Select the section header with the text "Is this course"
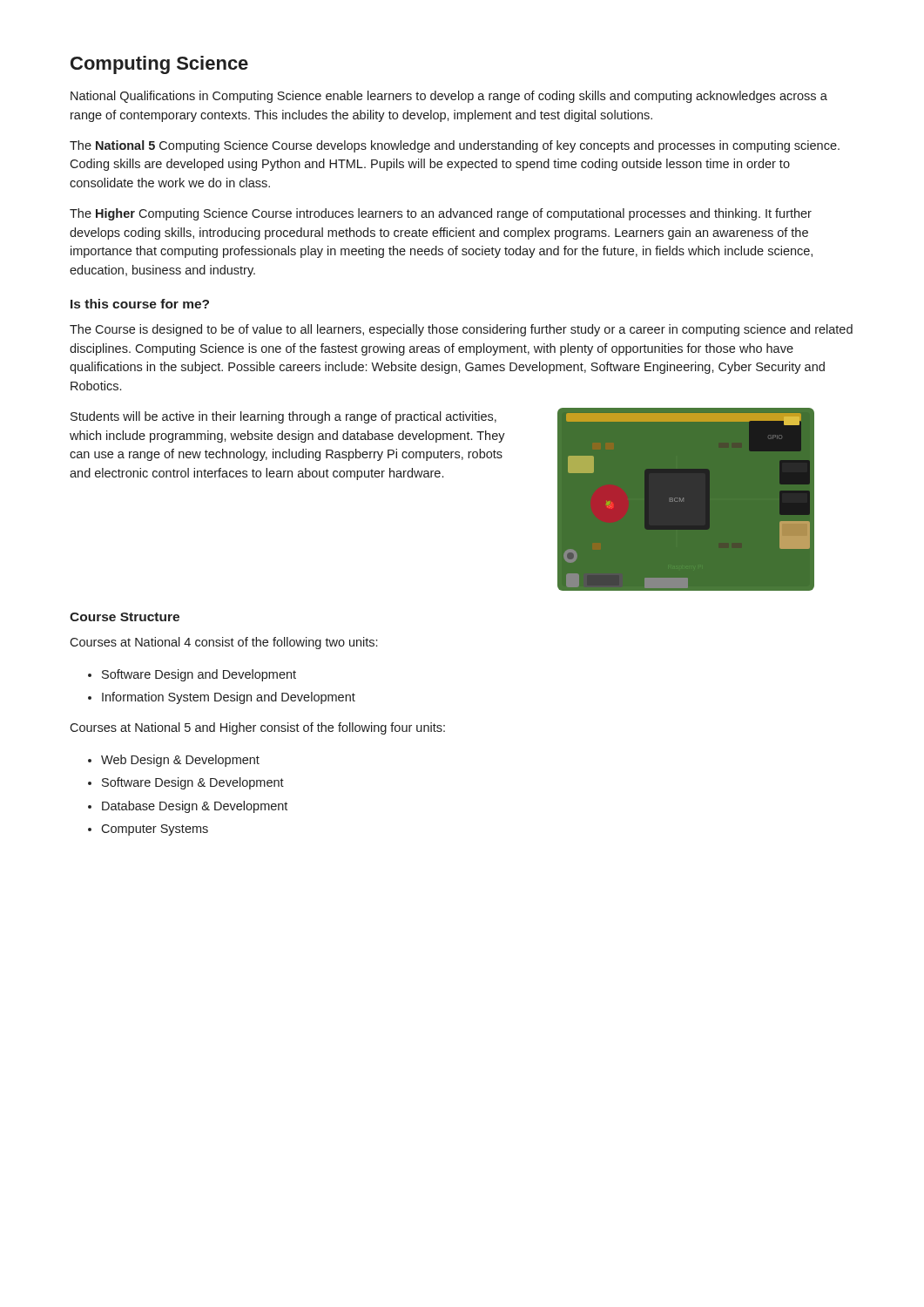This screenshot has height=1307, width=924. [140, 303]
